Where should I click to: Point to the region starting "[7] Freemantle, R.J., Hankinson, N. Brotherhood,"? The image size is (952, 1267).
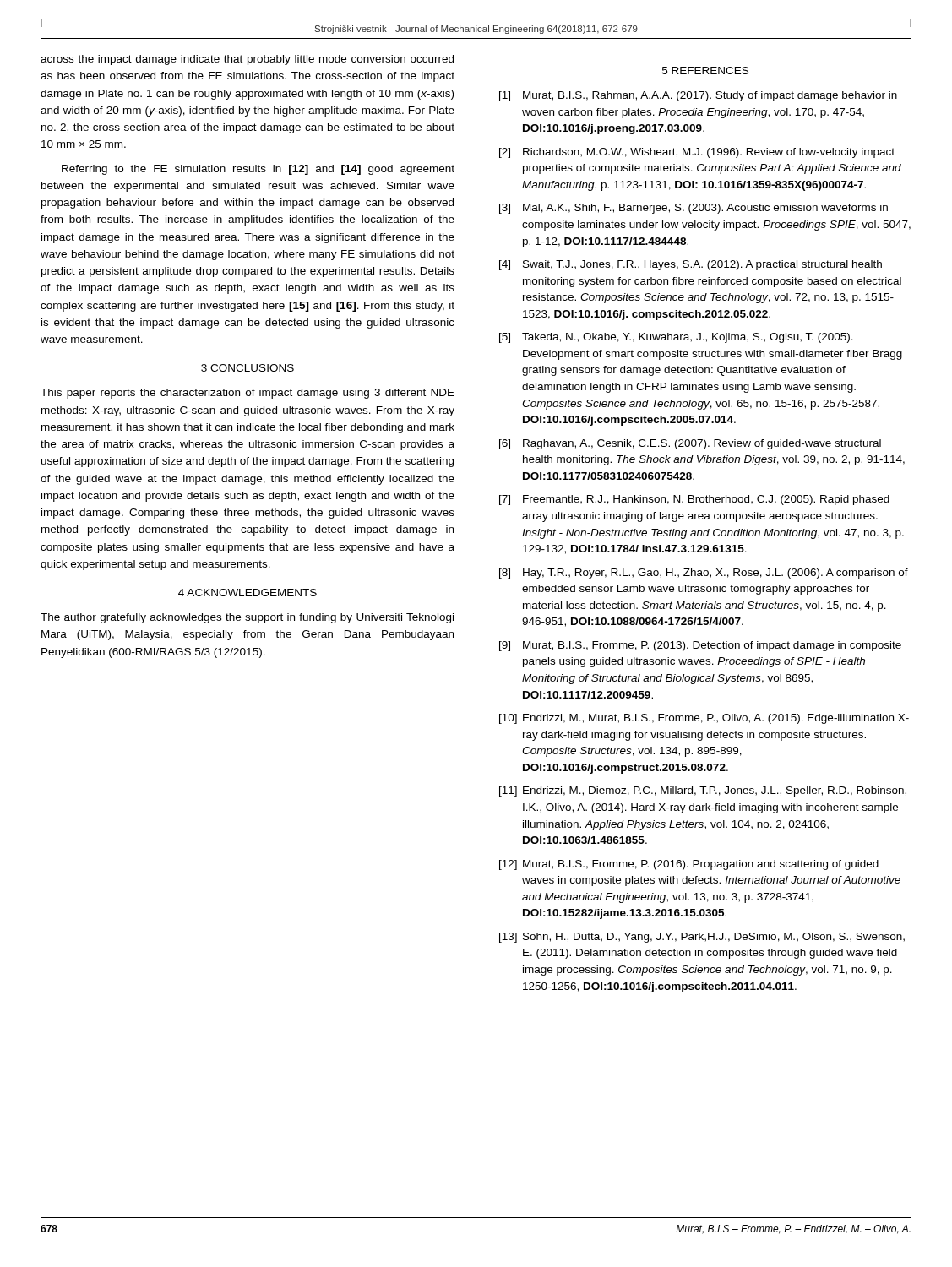705,524
